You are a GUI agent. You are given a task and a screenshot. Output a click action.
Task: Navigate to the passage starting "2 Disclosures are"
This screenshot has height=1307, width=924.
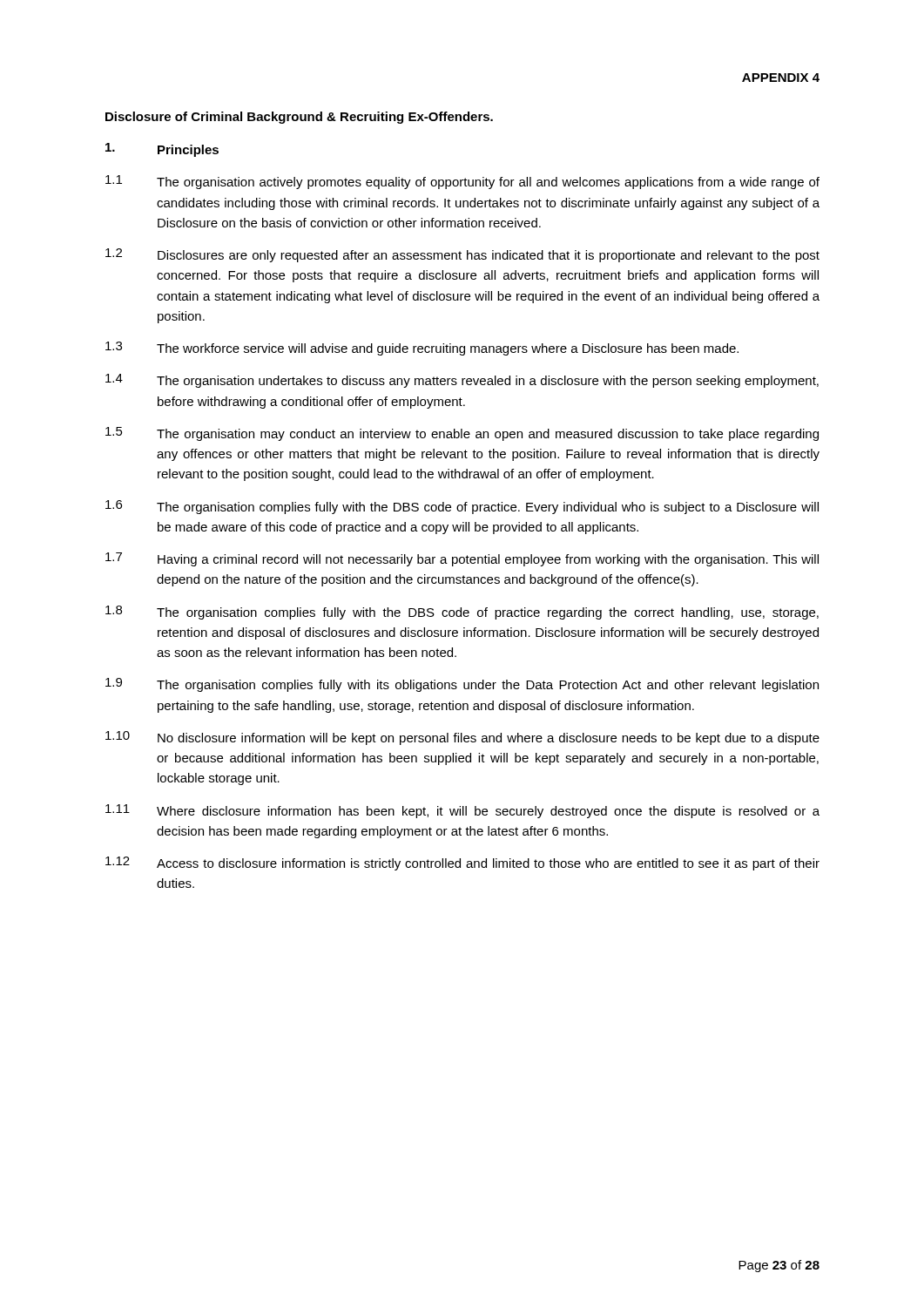[x=462, y=285]
